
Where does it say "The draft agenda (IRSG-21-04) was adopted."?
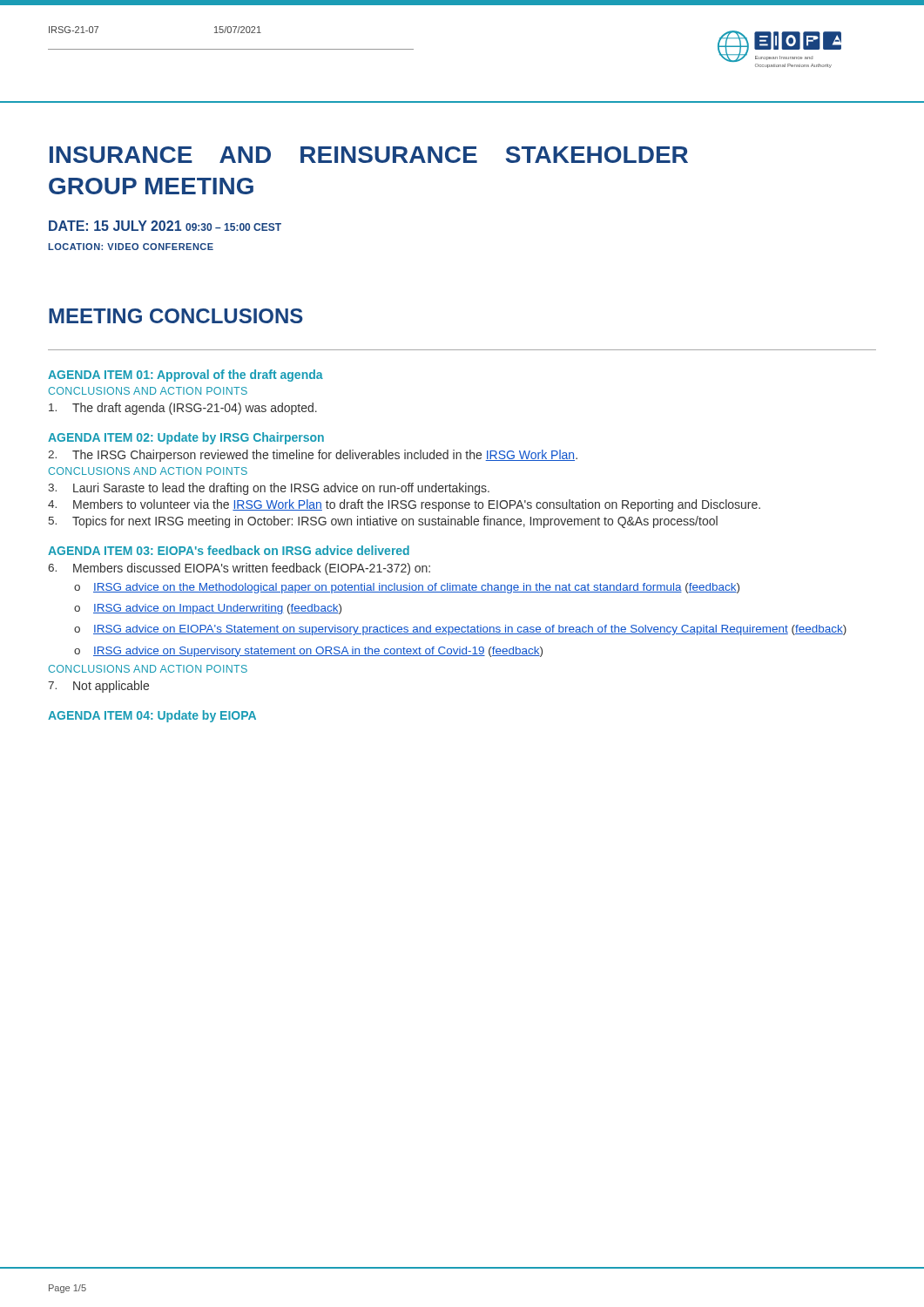[x=183, y=409]
